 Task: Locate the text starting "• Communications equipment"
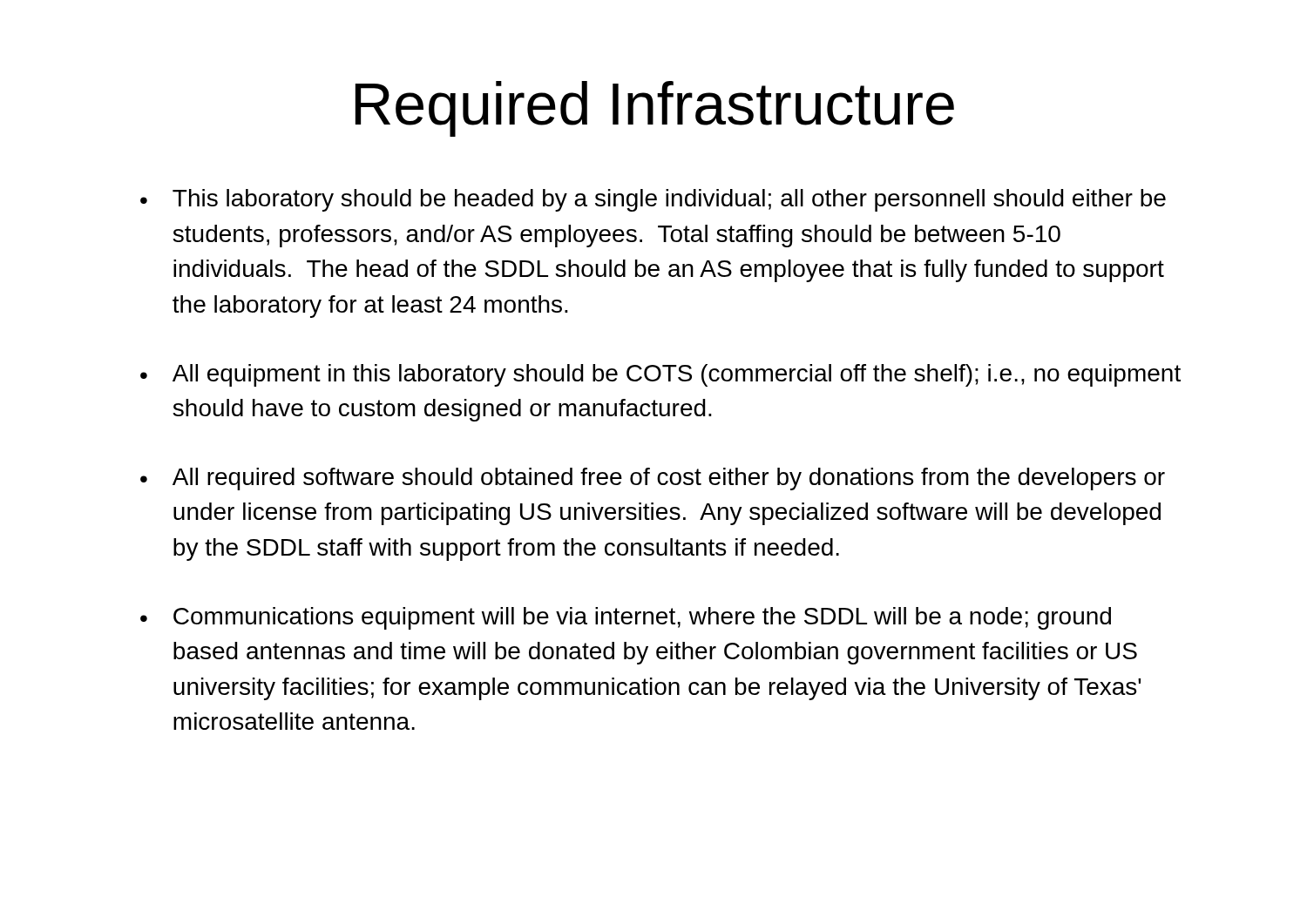pyautogui.click(x=662, y=669)
